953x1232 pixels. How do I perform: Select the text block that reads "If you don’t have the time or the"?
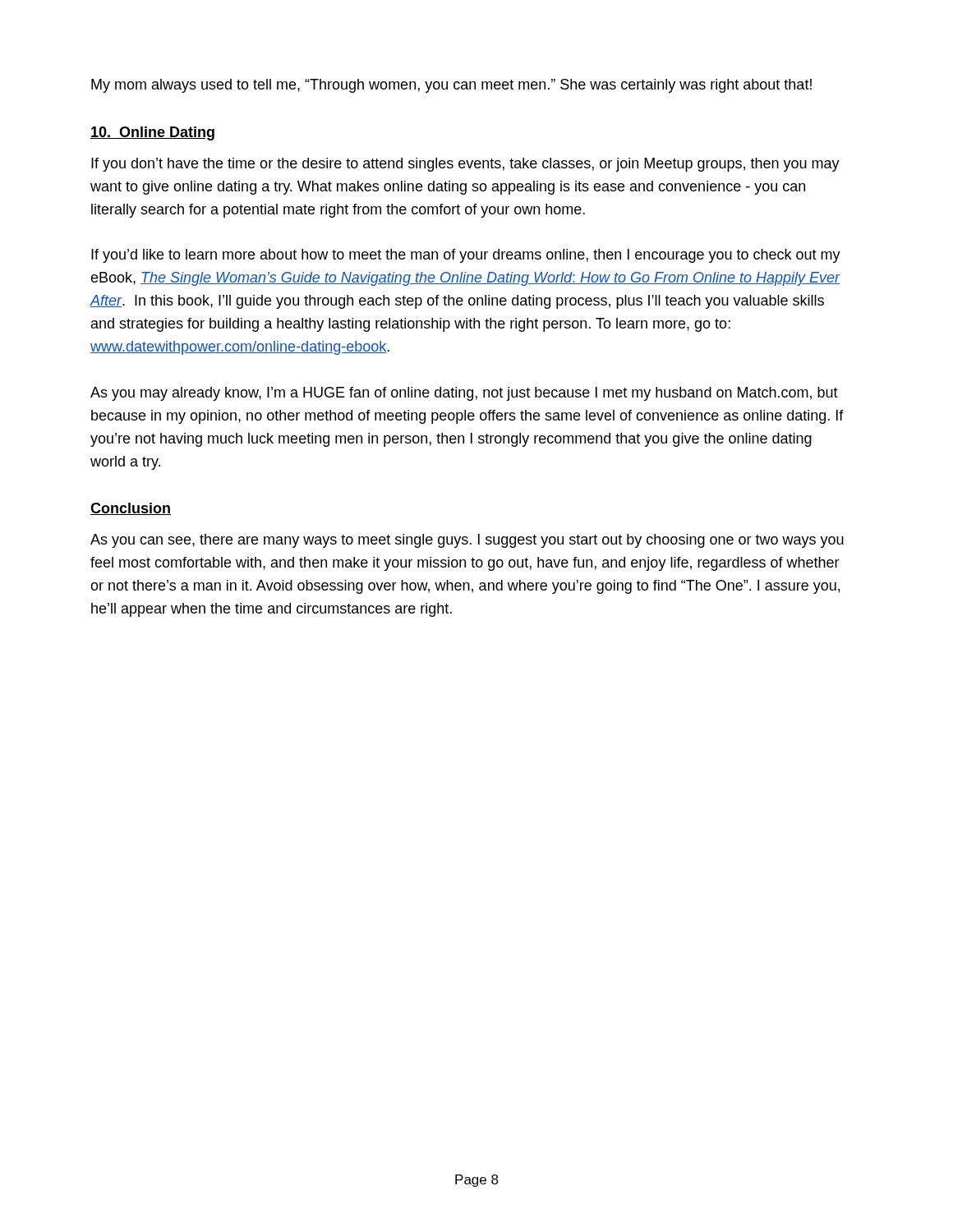(465, 186)
